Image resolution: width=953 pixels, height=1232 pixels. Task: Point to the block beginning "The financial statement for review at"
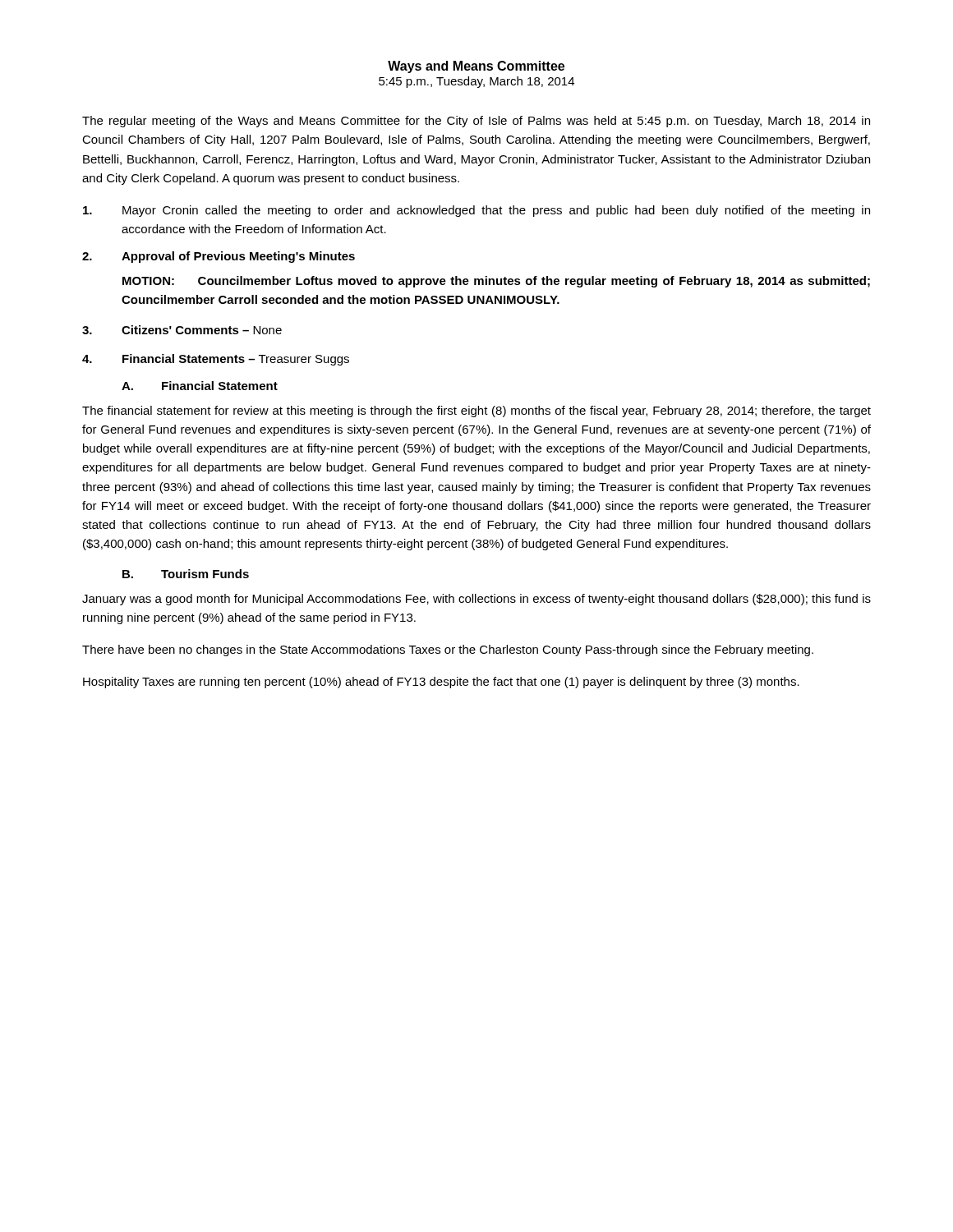coord(476,477)
